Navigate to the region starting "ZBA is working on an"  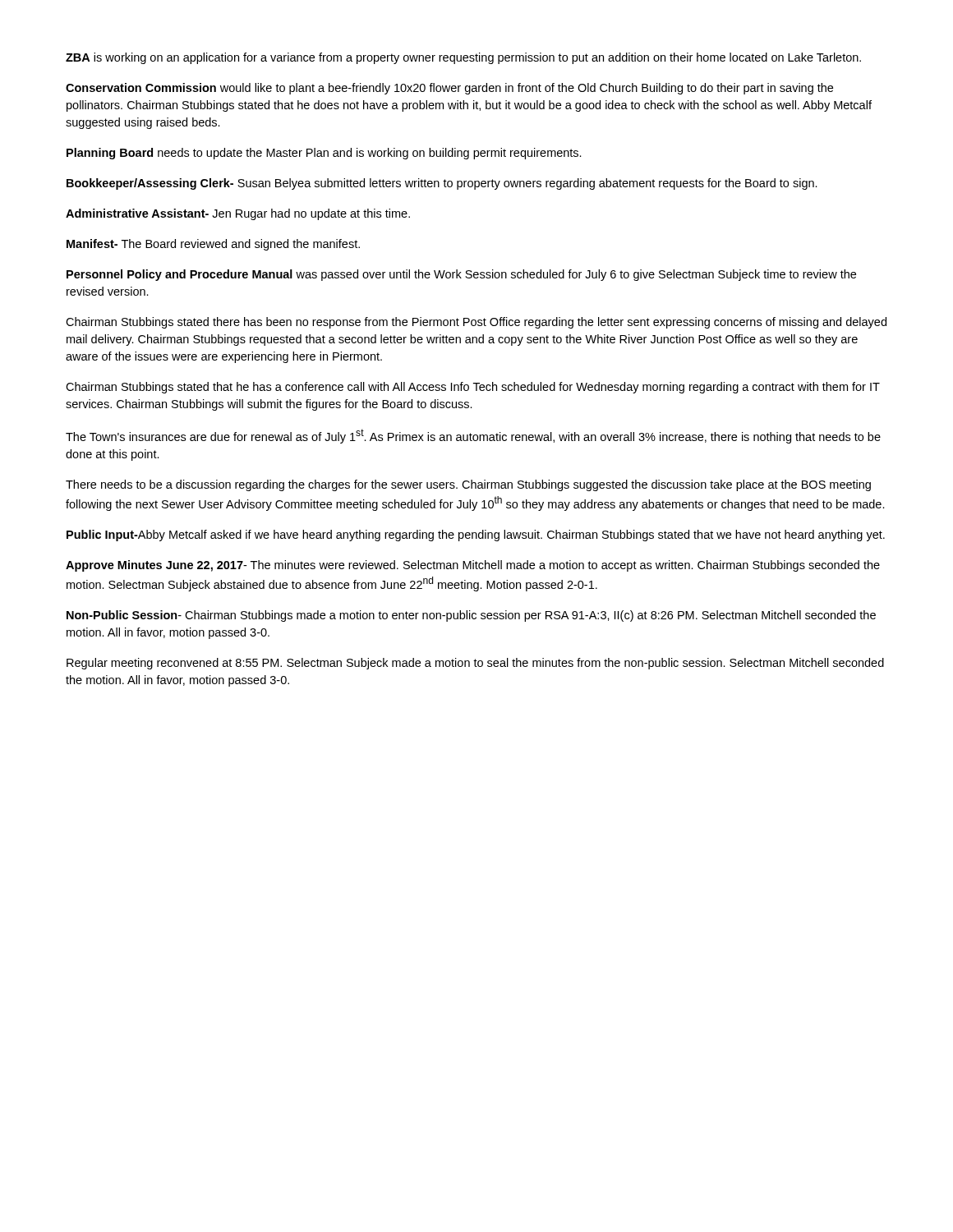tap(464, 57)
